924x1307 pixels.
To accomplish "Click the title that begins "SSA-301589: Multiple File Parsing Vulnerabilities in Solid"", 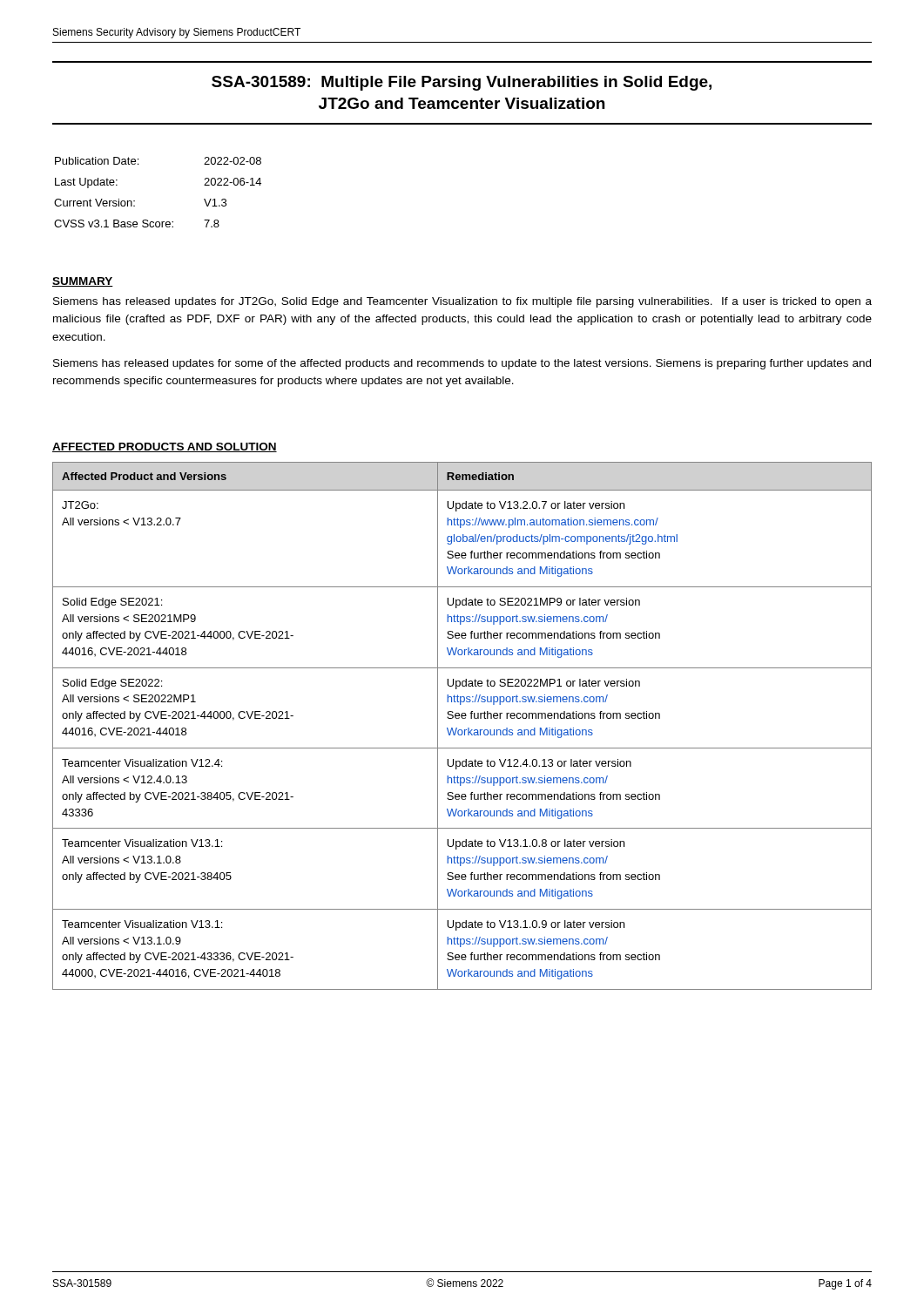I will point(462,93).
